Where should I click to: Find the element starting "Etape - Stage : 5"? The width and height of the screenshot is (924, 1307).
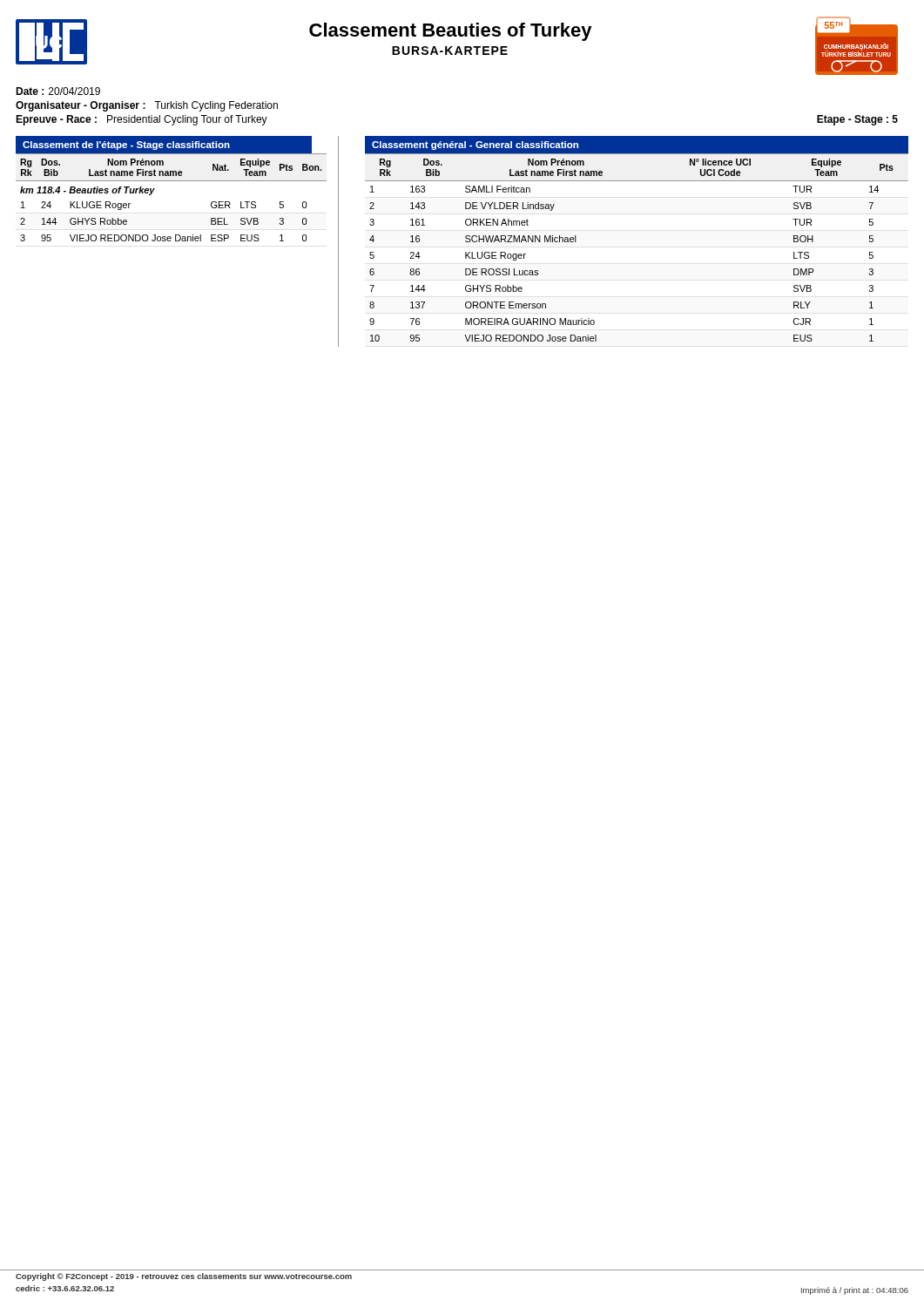[857, 119]
